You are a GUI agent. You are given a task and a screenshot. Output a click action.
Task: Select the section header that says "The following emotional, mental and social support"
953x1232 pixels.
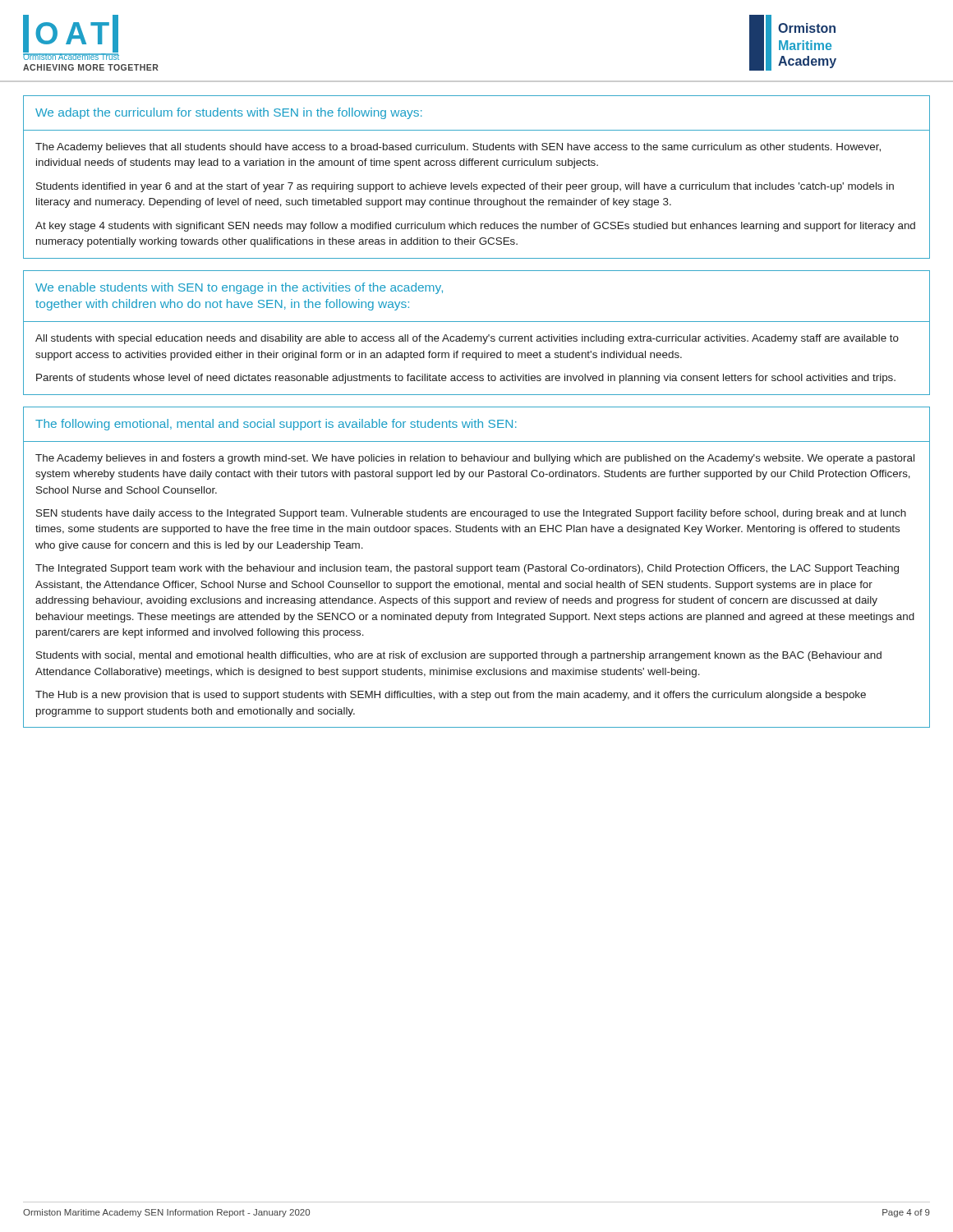[x=476, y=424]
